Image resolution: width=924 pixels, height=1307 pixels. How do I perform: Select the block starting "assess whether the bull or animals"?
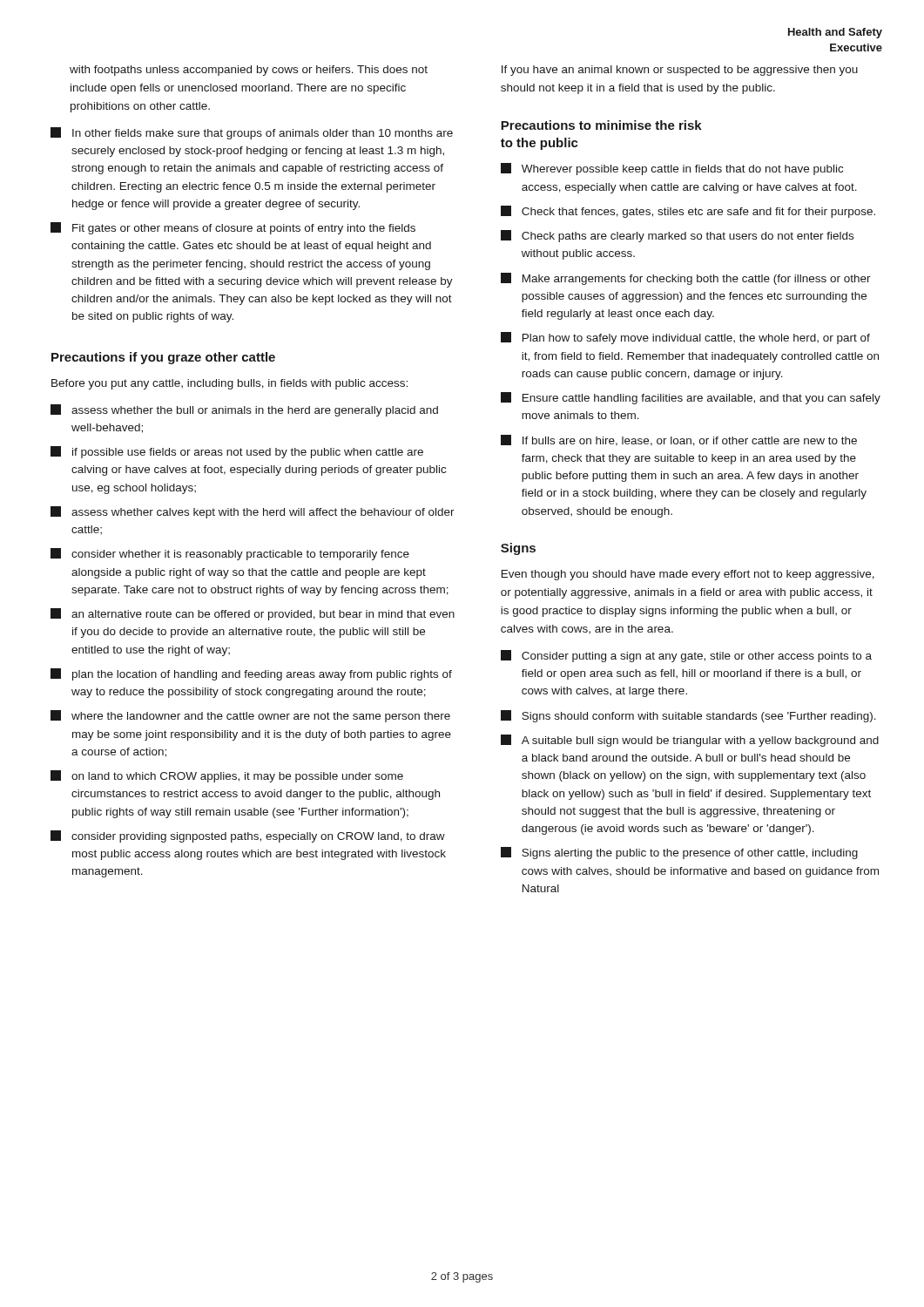[254, 419]
